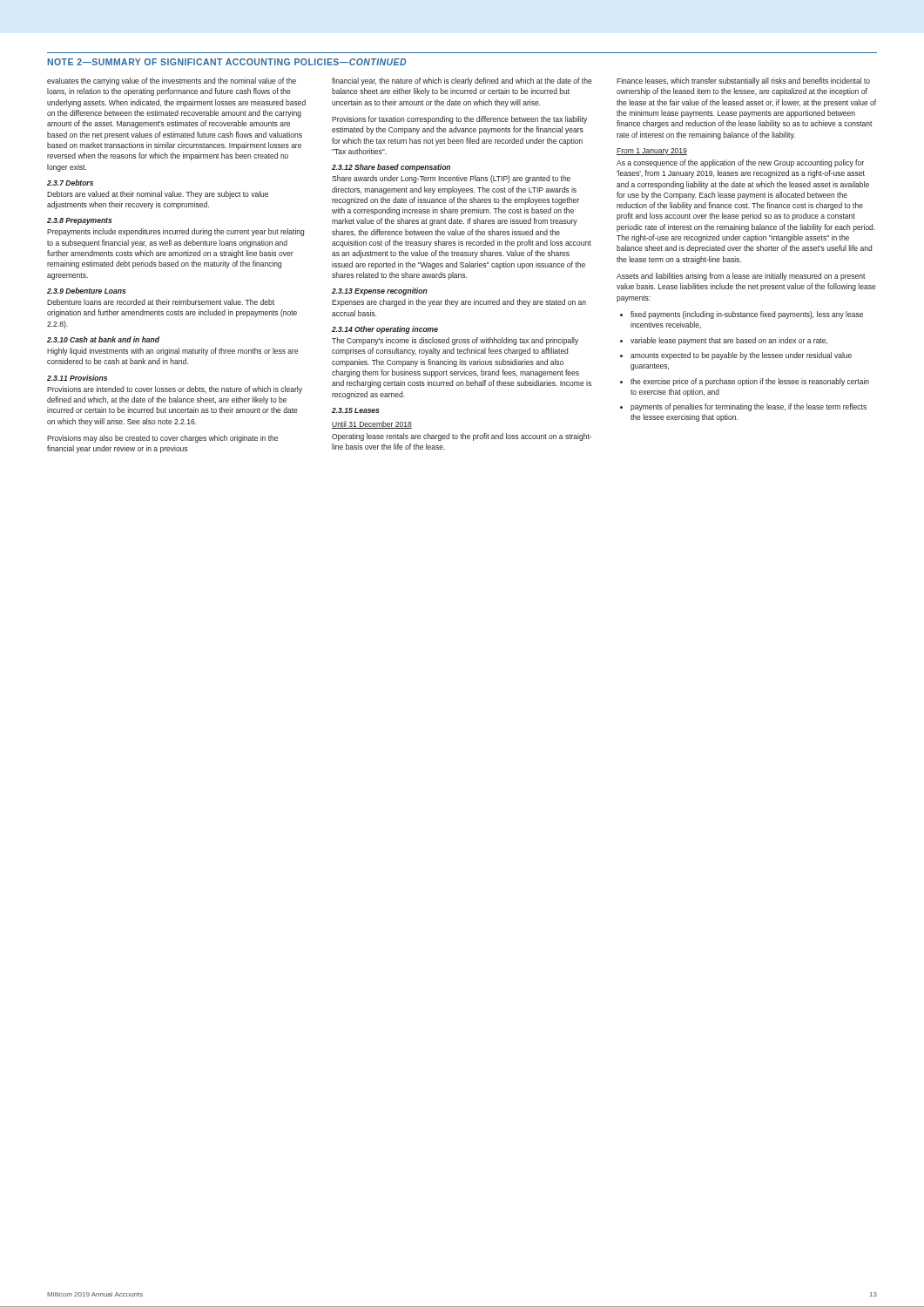Image resolution: width=924 pixels, height=1307 pixels.
Task: Locate the text "2.3.14 Other operating income"
Action: coord(462,329)
